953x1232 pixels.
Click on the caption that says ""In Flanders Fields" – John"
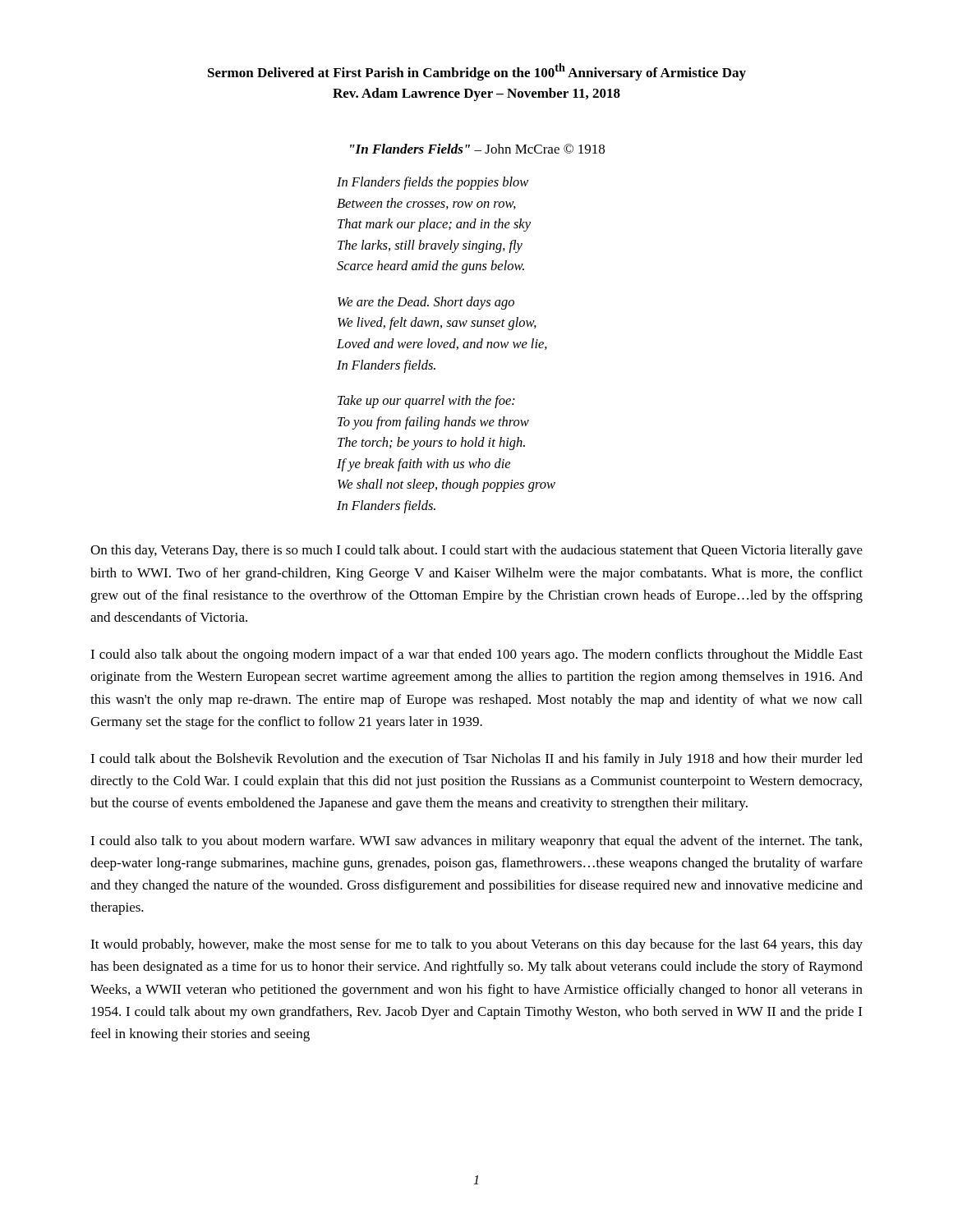(x=476, y=149)
